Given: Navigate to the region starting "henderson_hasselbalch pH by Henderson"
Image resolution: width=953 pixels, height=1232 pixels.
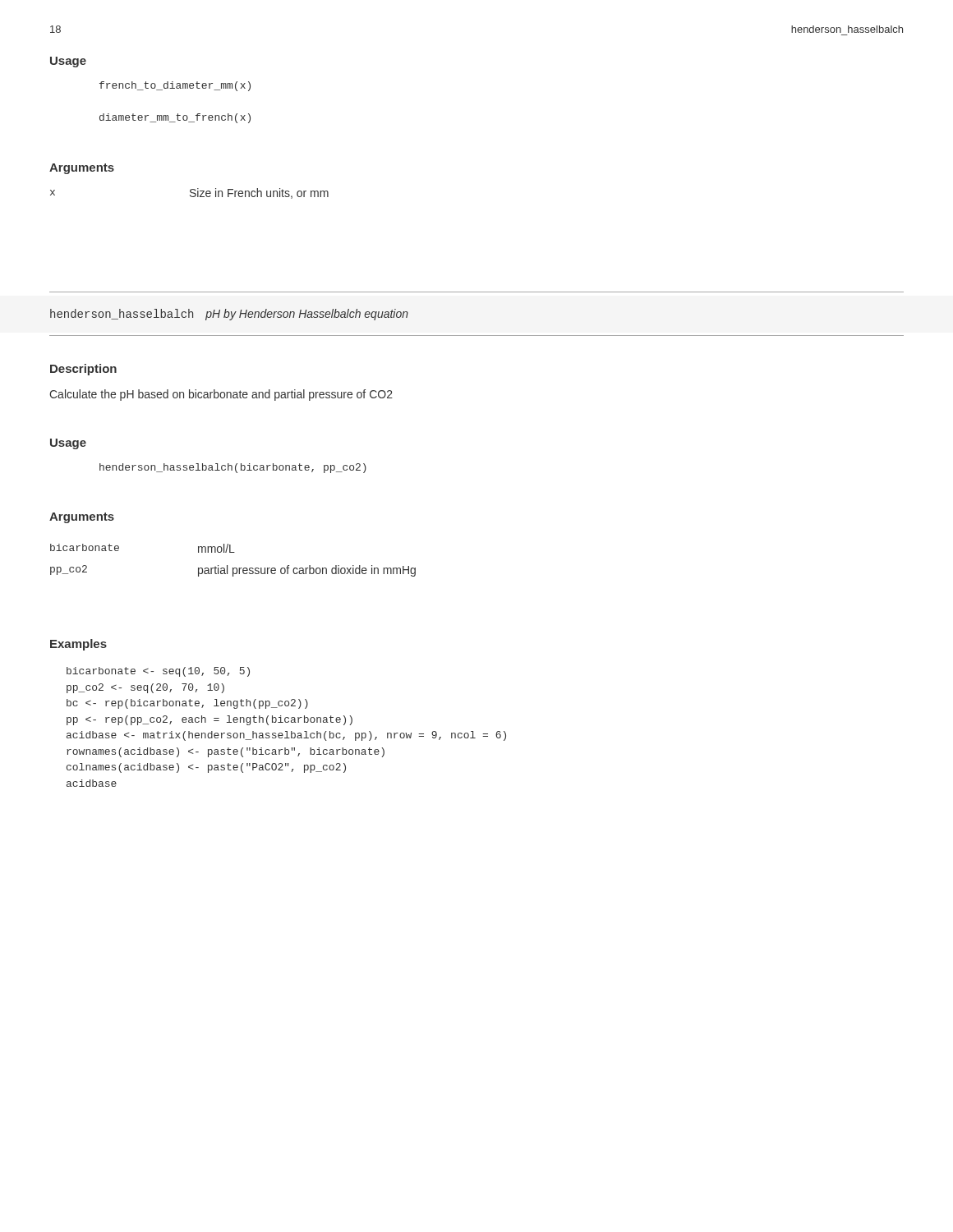Looking at the screenshot, I should (x=229, y=314).
